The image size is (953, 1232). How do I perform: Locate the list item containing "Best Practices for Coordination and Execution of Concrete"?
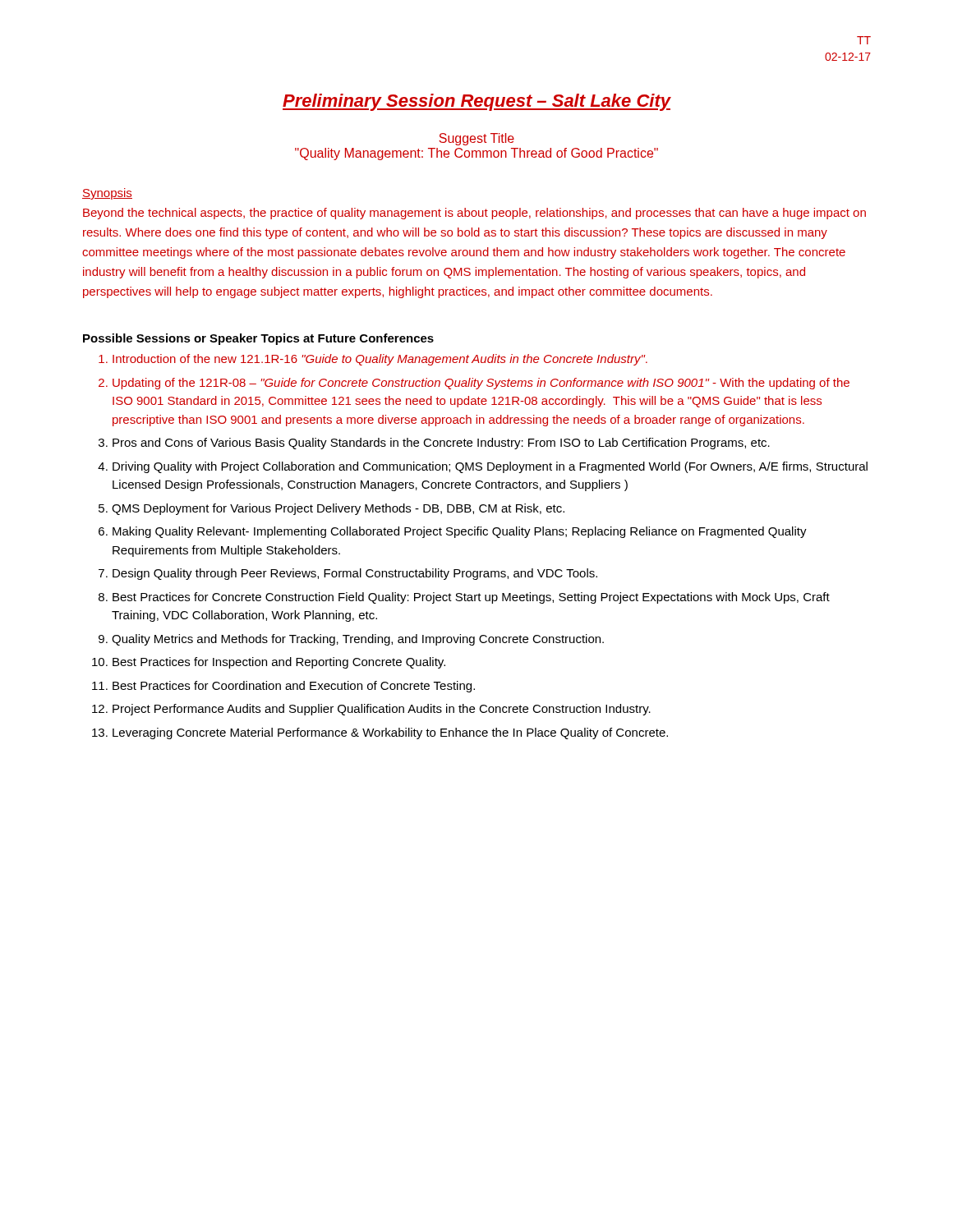pyautogui.click(x=294, y=685)
